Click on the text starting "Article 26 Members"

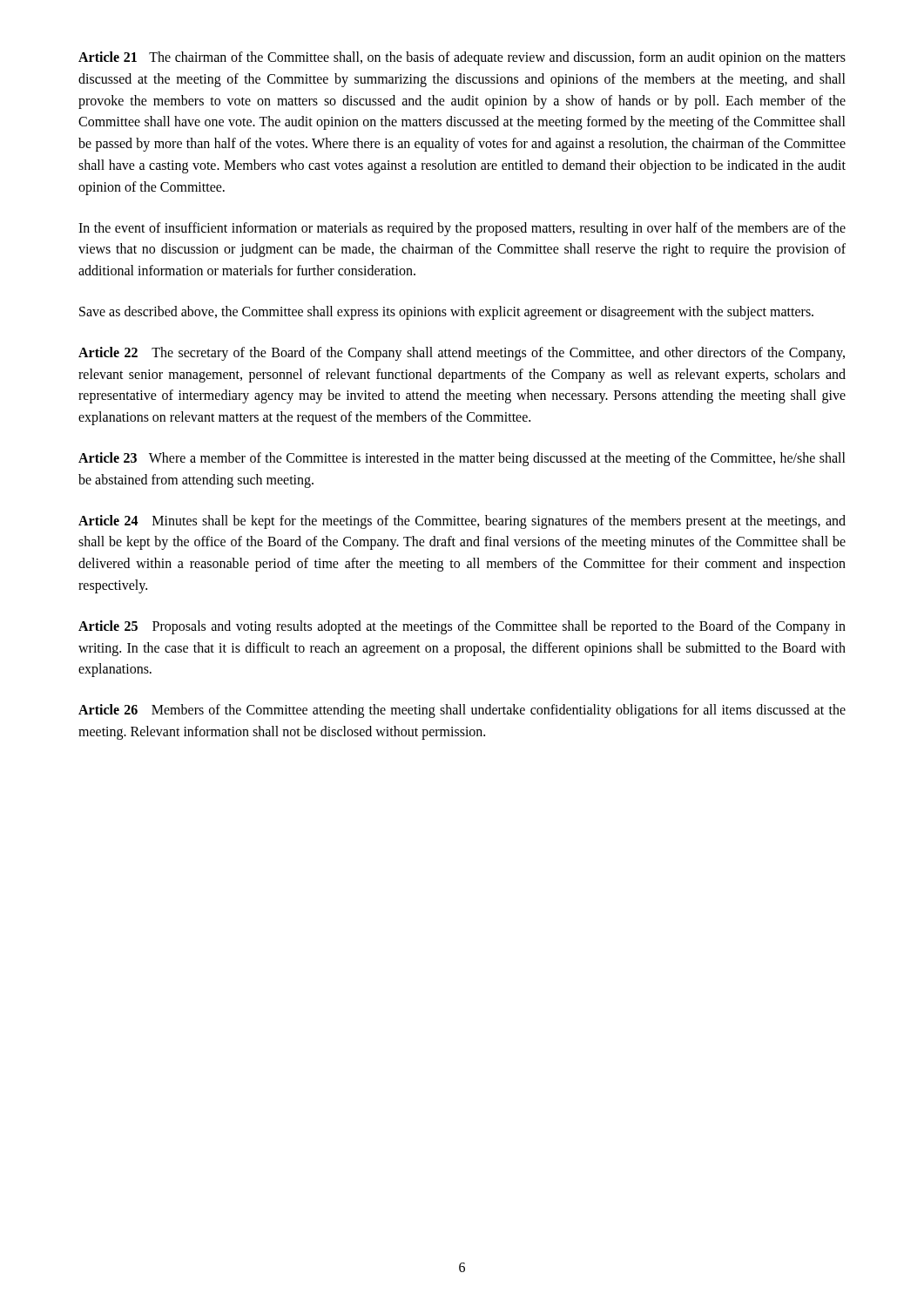click(x=462, y=721)
